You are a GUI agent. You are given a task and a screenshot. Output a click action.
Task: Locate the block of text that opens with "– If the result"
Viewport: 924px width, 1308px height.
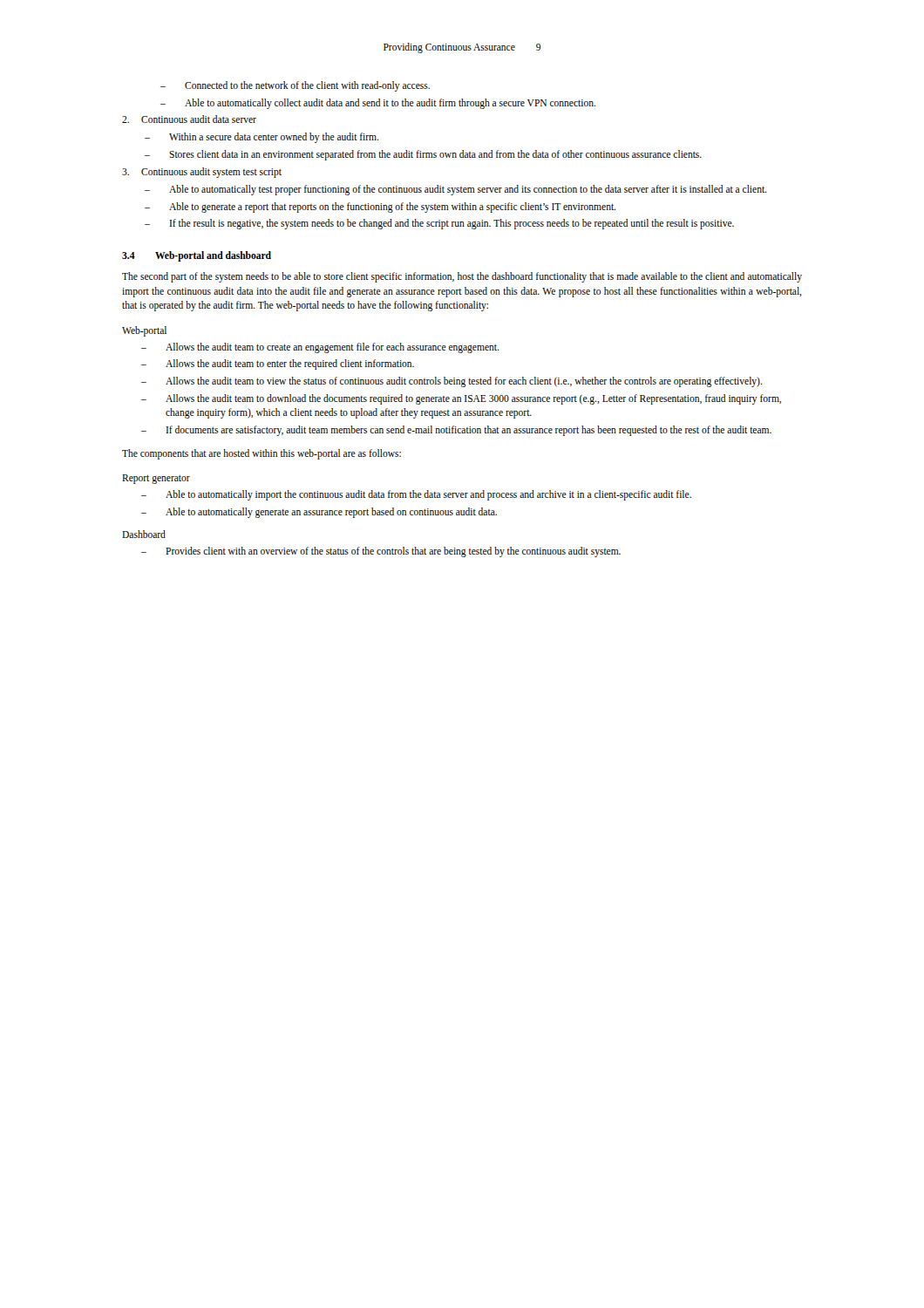(x=472, y=224)
